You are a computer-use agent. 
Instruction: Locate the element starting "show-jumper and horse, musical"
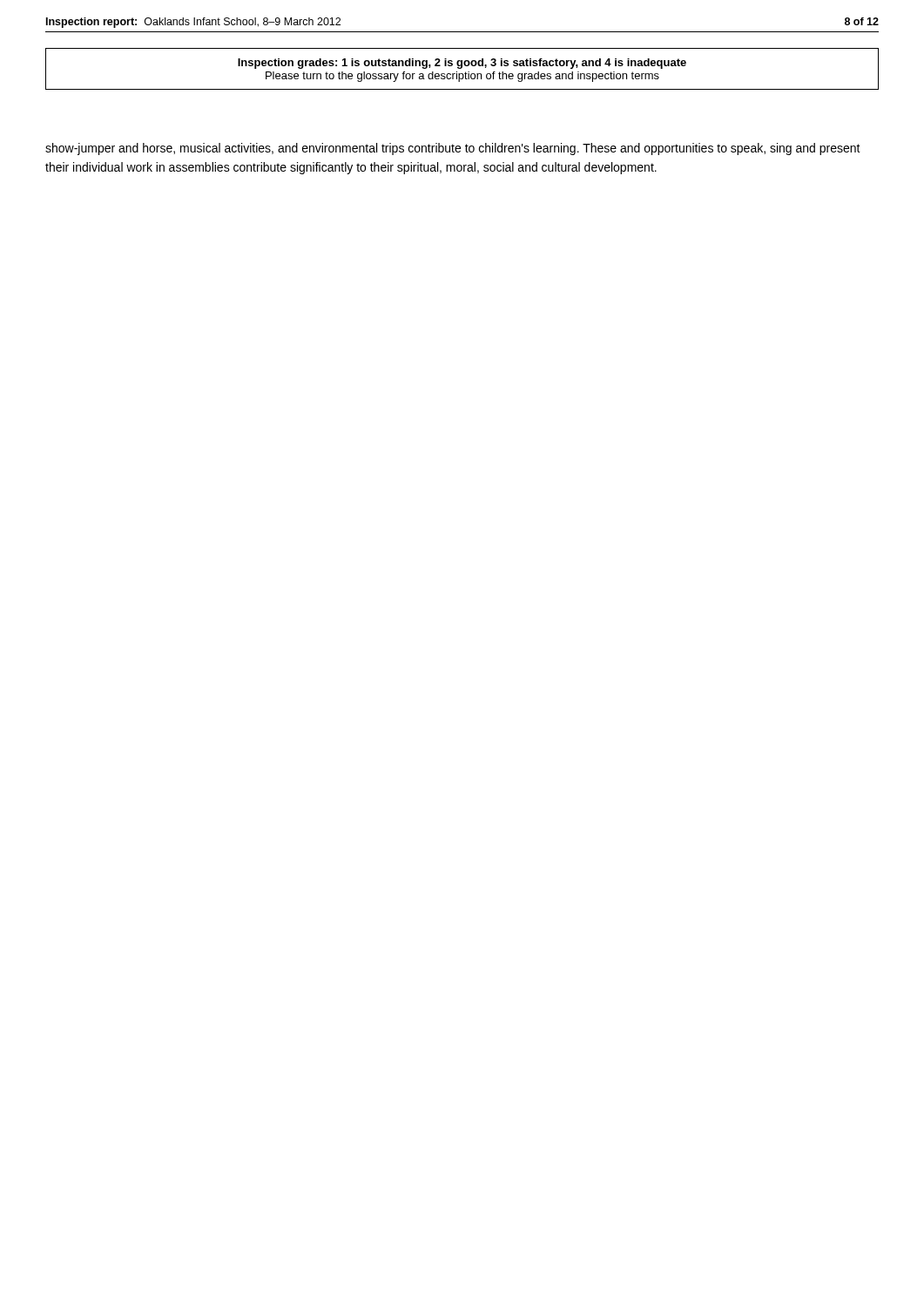point(453,158)
